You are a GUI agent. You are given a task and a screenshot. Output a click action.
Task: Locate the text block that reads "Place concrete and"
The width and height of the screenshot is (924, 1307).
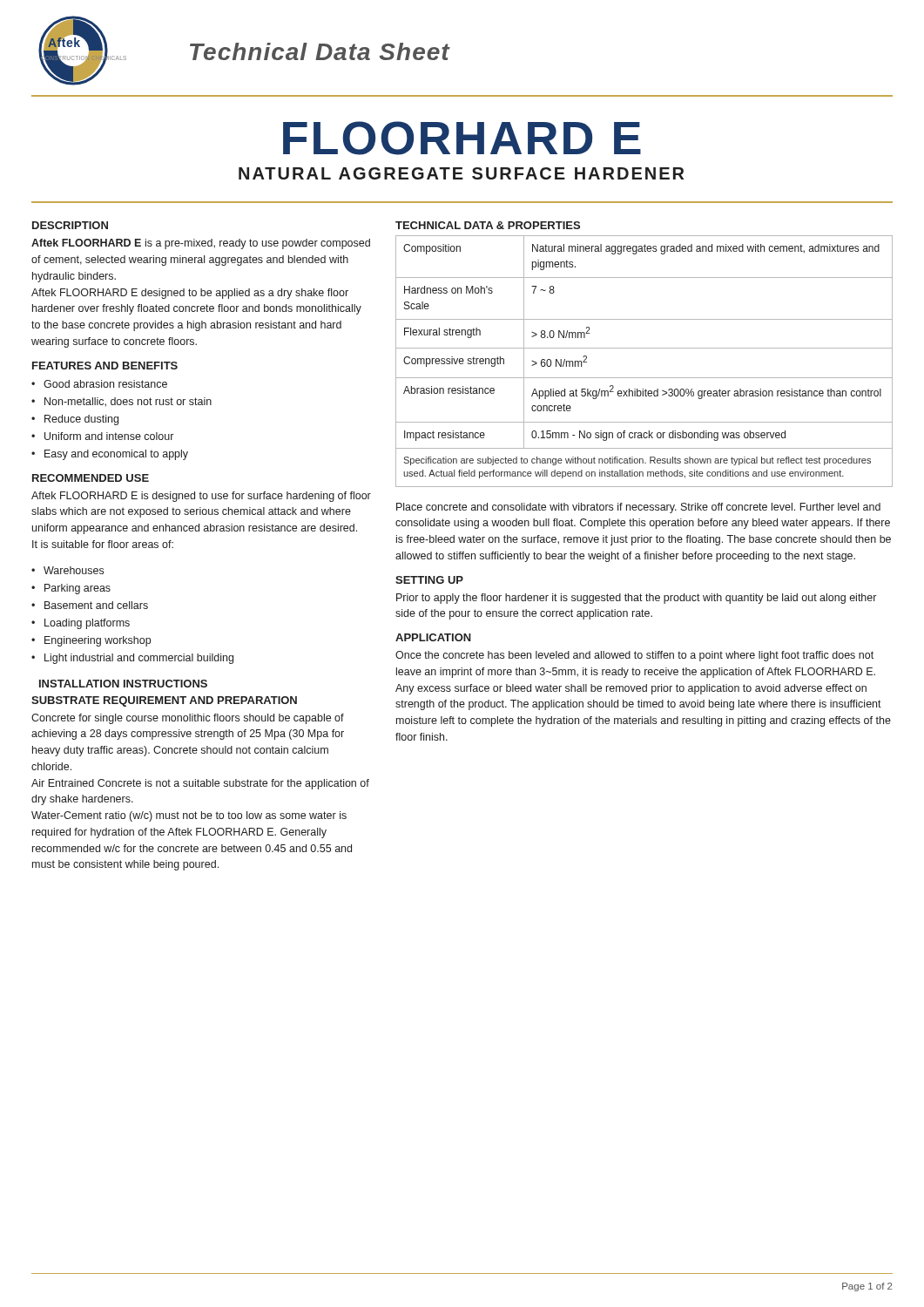(x=643, y=531)
